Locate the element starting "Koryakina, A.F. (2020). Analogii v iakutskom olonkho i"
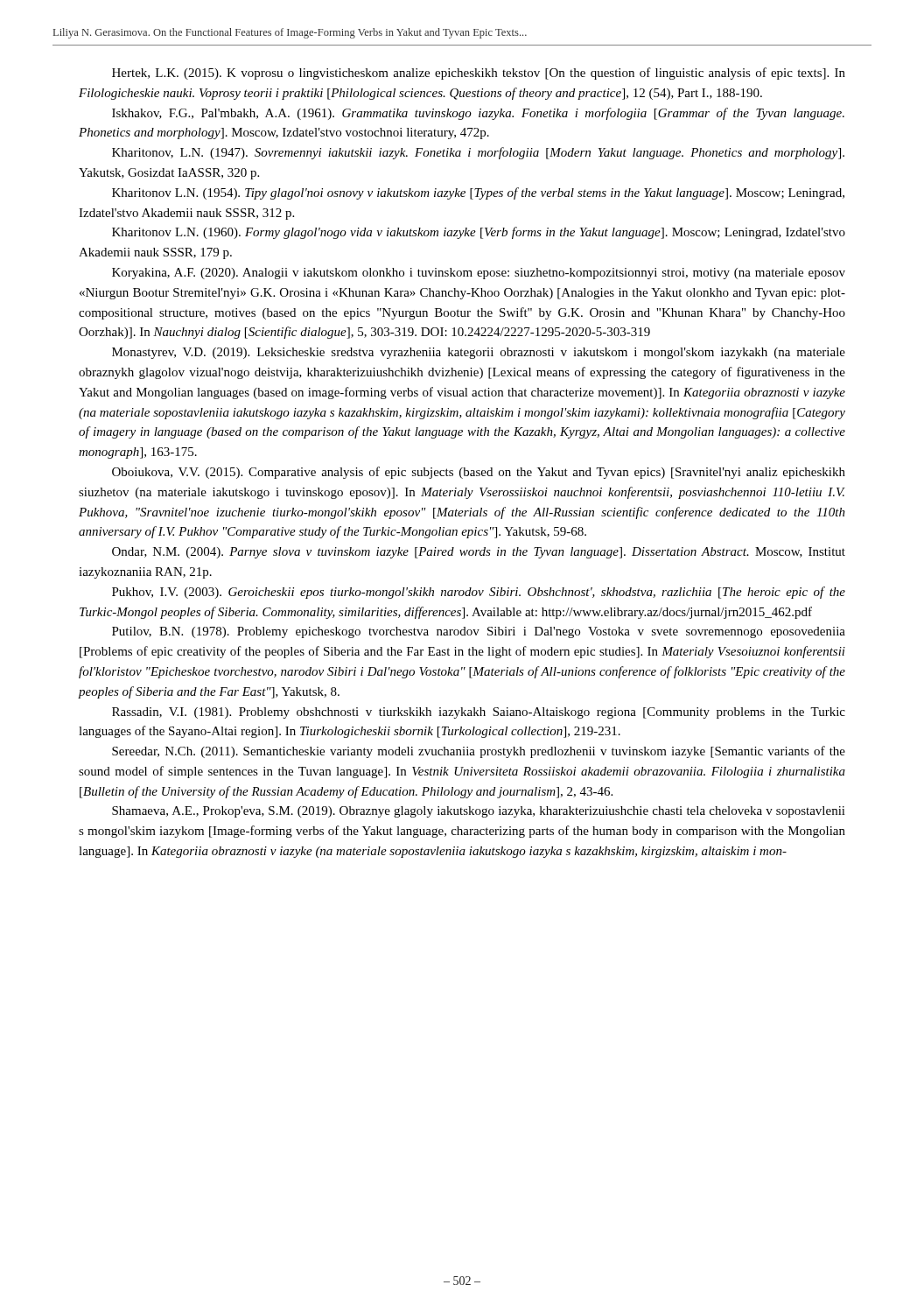 [x=462, y=303]
